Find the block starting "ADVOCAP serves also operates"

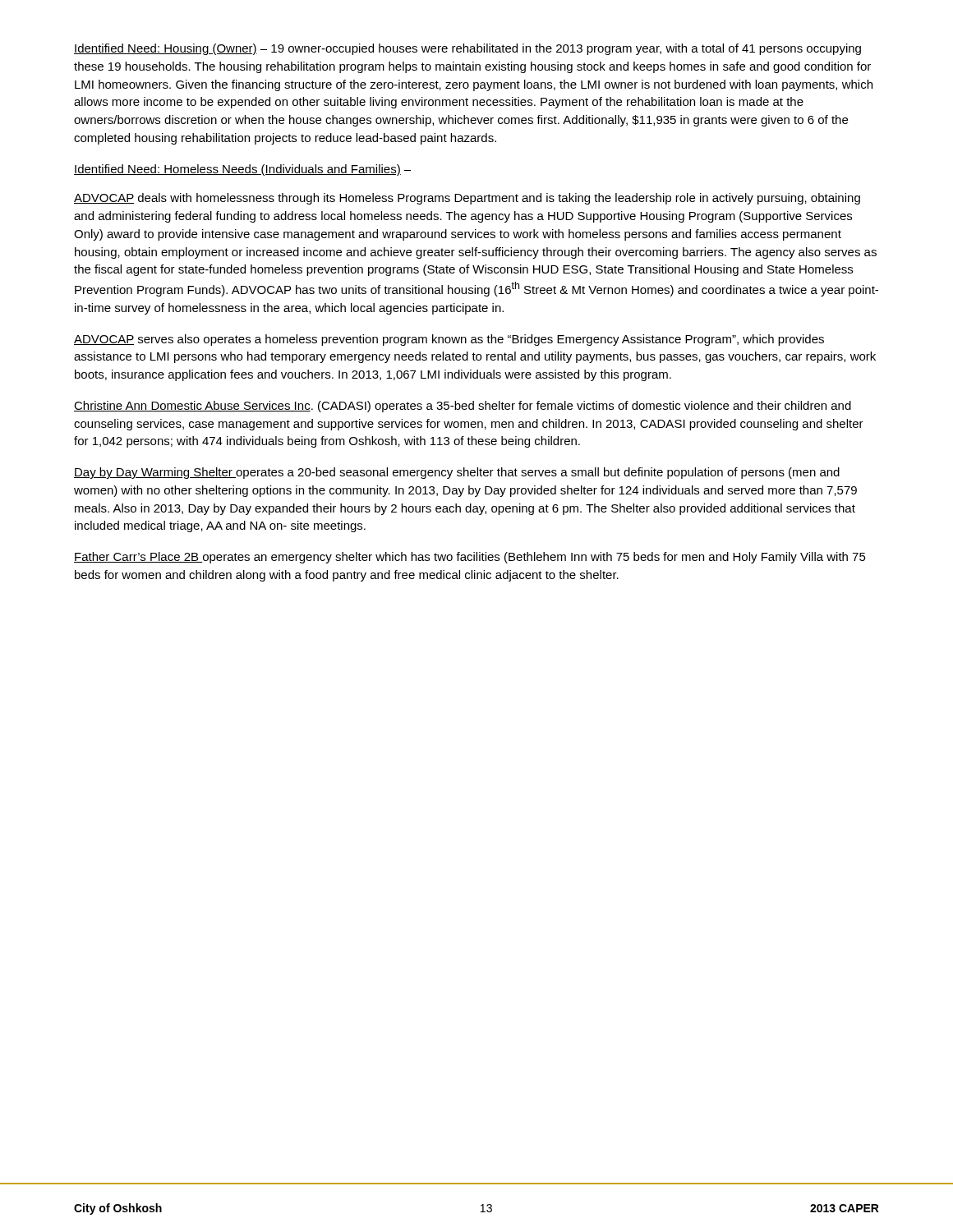point(475,356)
